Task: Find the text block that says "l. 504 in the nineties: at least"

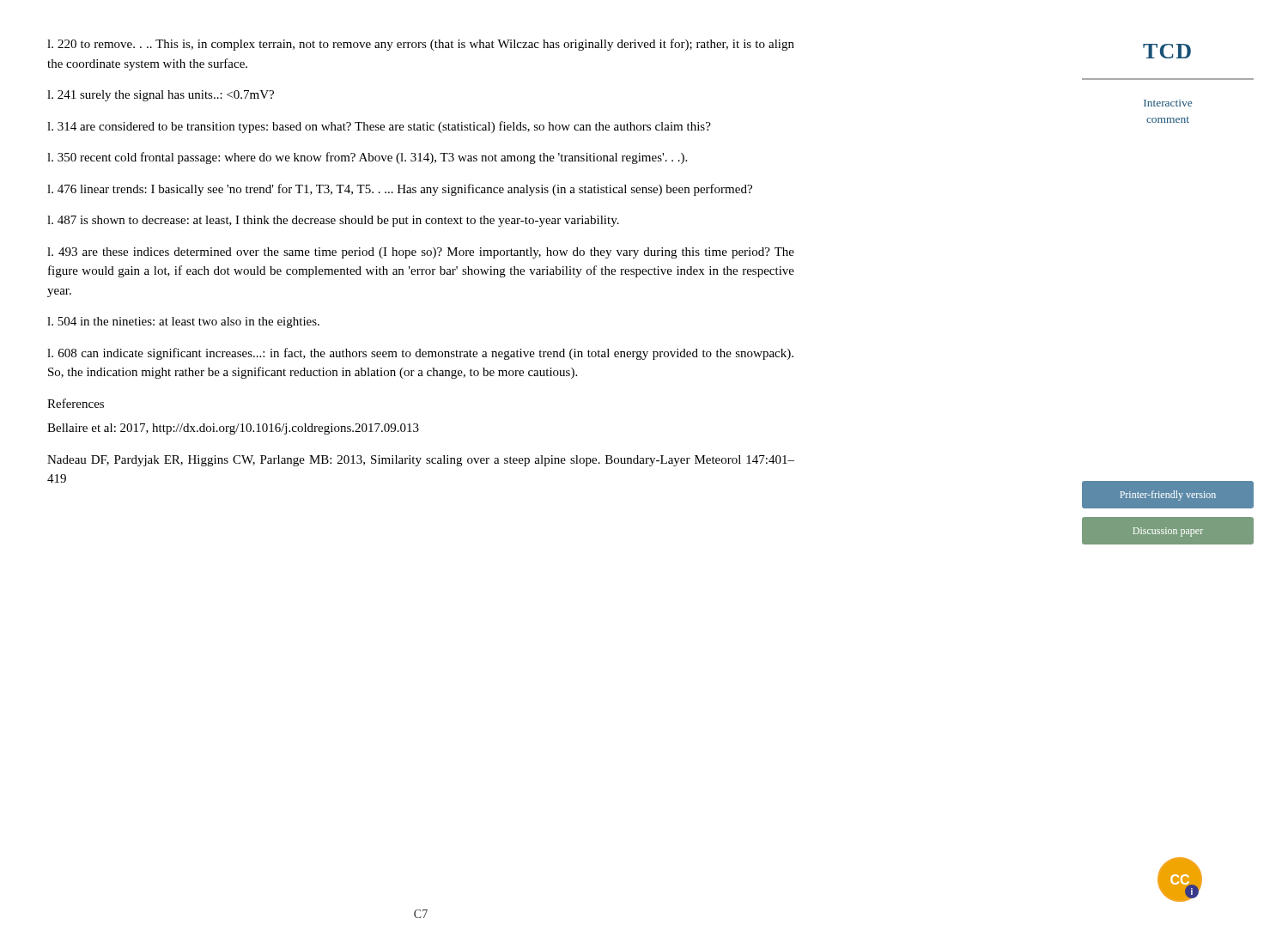Action: 184,321
